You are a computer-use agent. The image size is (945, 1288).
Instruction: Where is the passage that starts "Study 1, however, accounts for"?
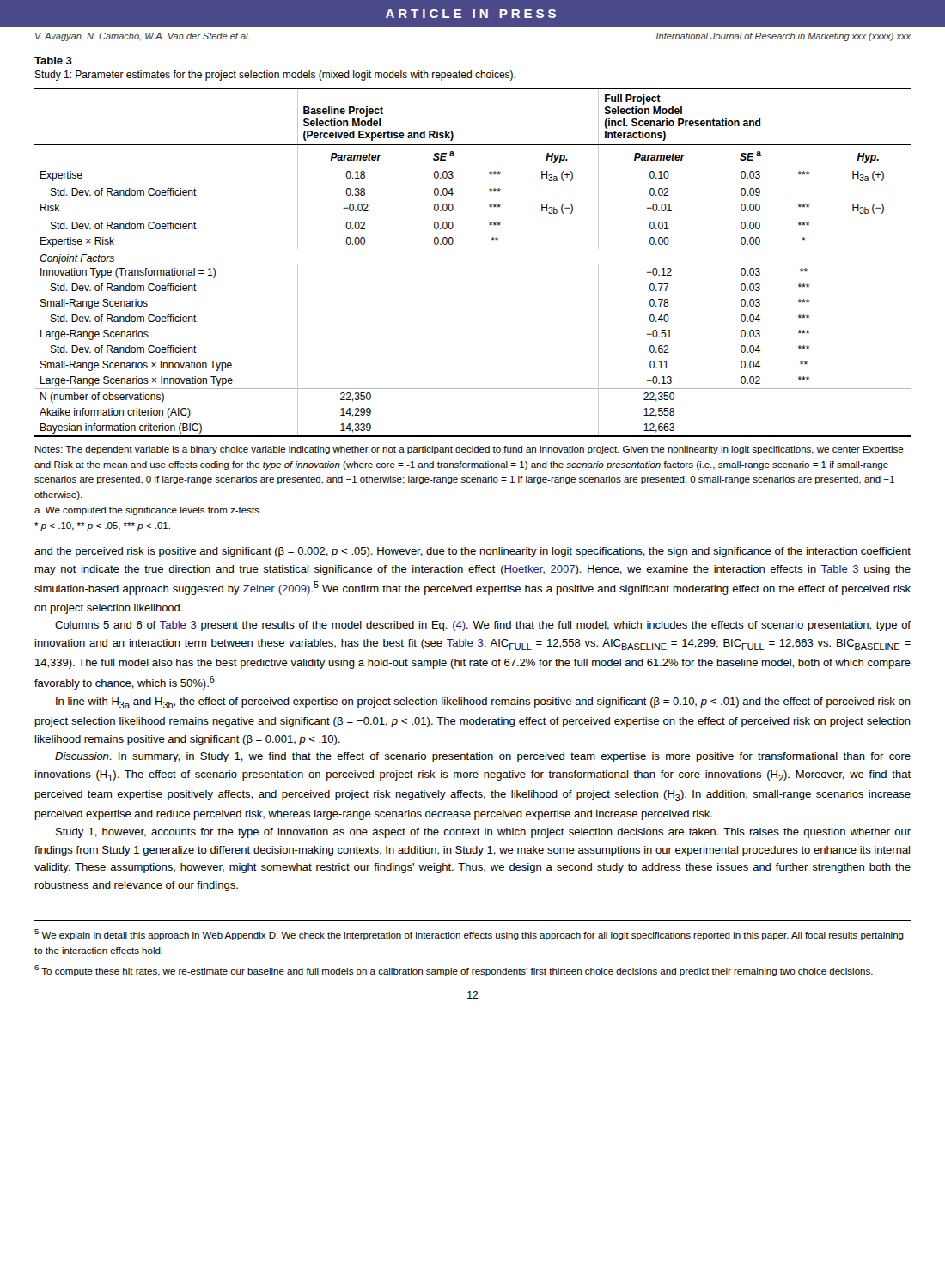(x=472, y=858)
